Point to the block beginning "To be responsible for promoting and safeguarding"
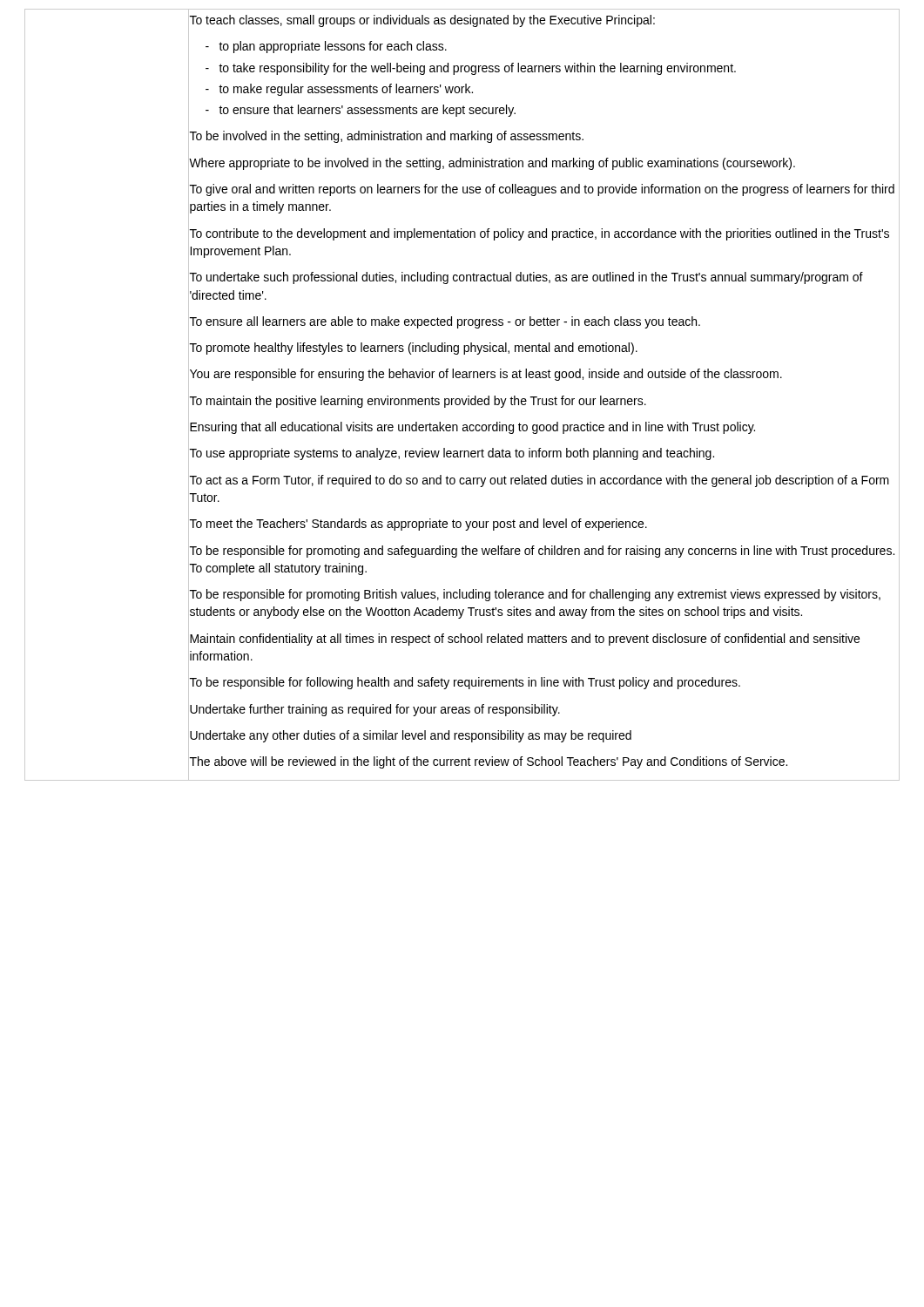This screenshot has width=924, height=1307. coord(544,559)
